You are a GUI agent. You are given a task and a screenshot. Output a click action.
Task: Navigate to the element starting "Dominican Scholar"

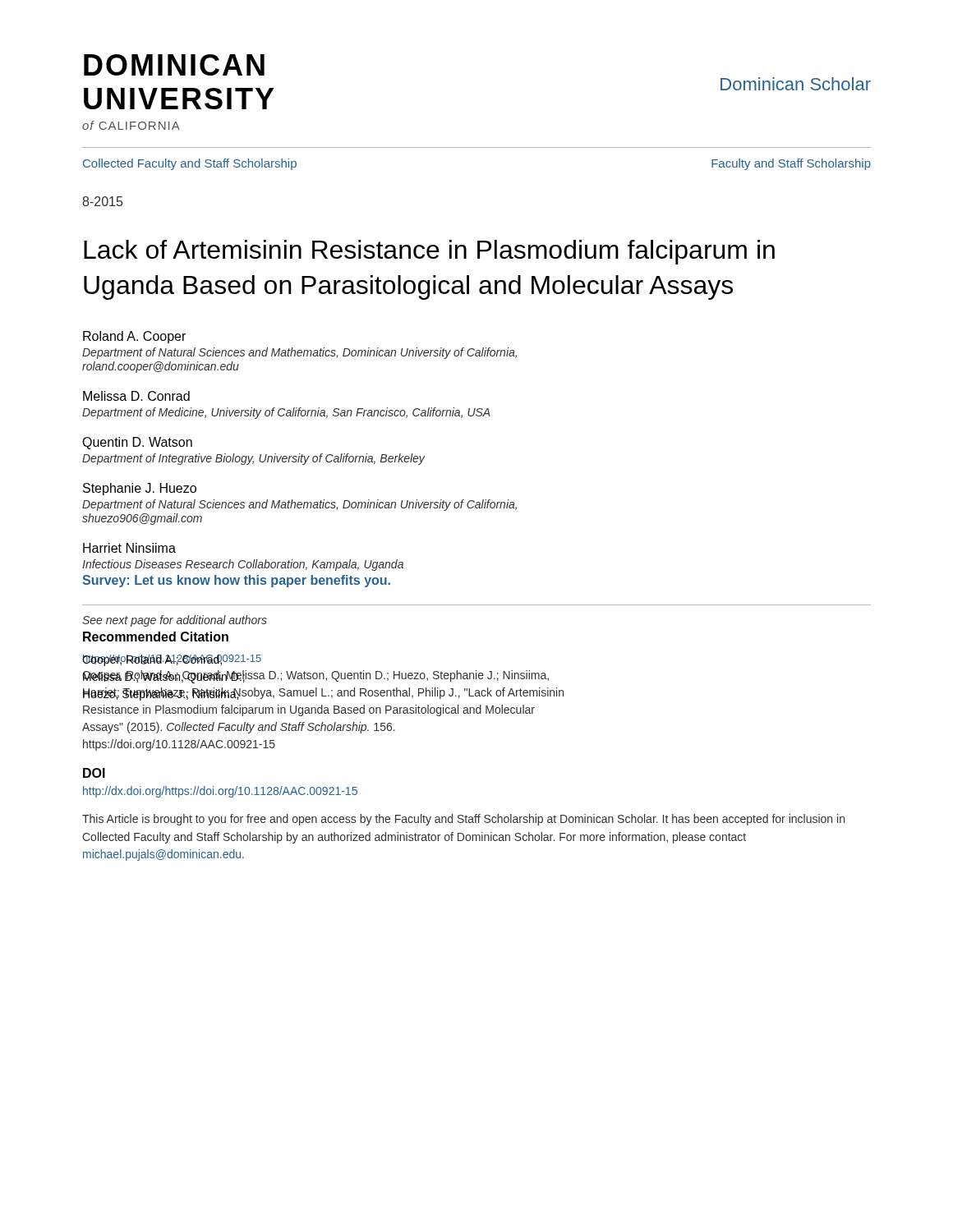(x=795, y=85)
